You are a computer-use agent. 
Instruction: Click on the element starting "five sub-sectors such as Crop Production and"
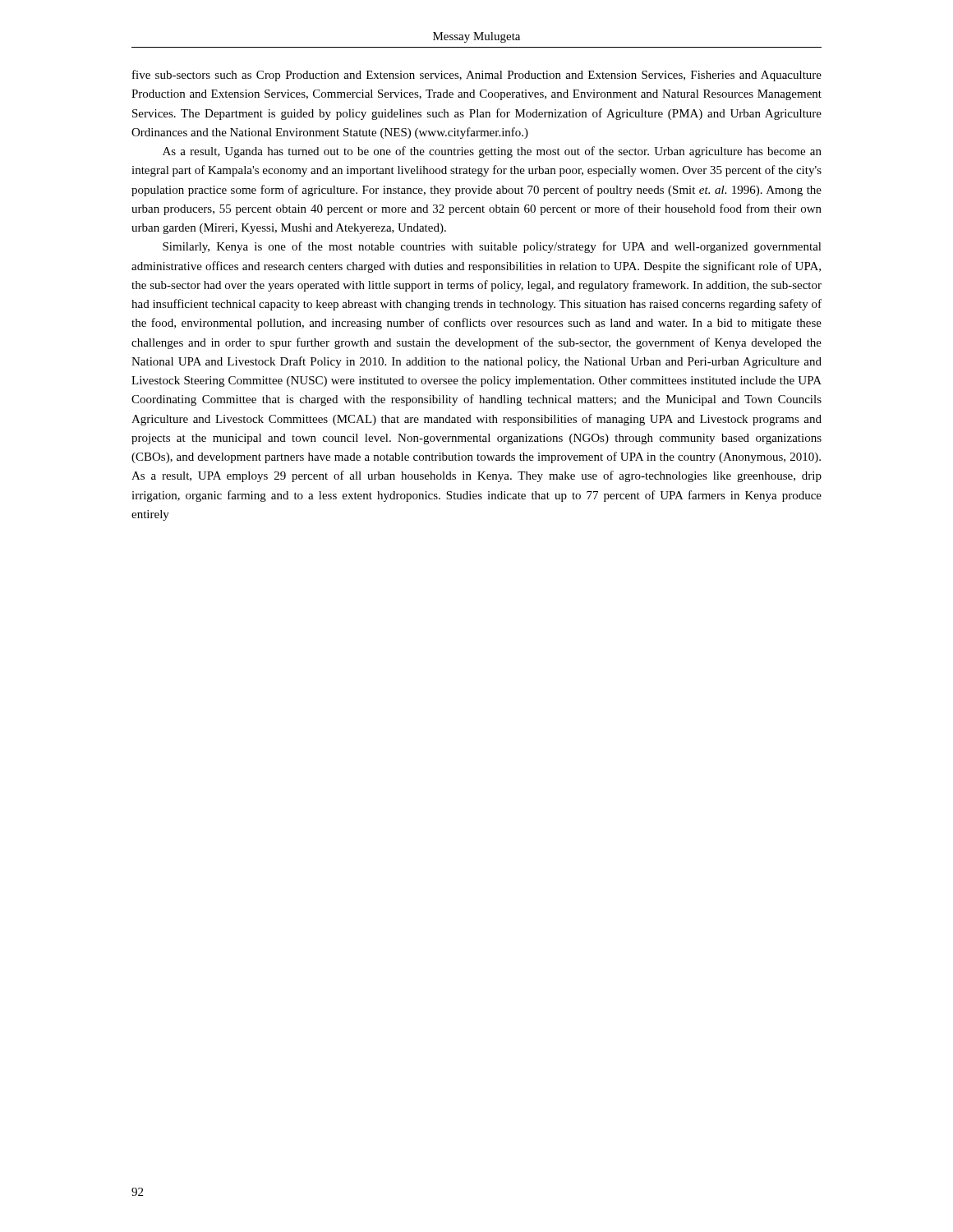[x=476, y=104]
